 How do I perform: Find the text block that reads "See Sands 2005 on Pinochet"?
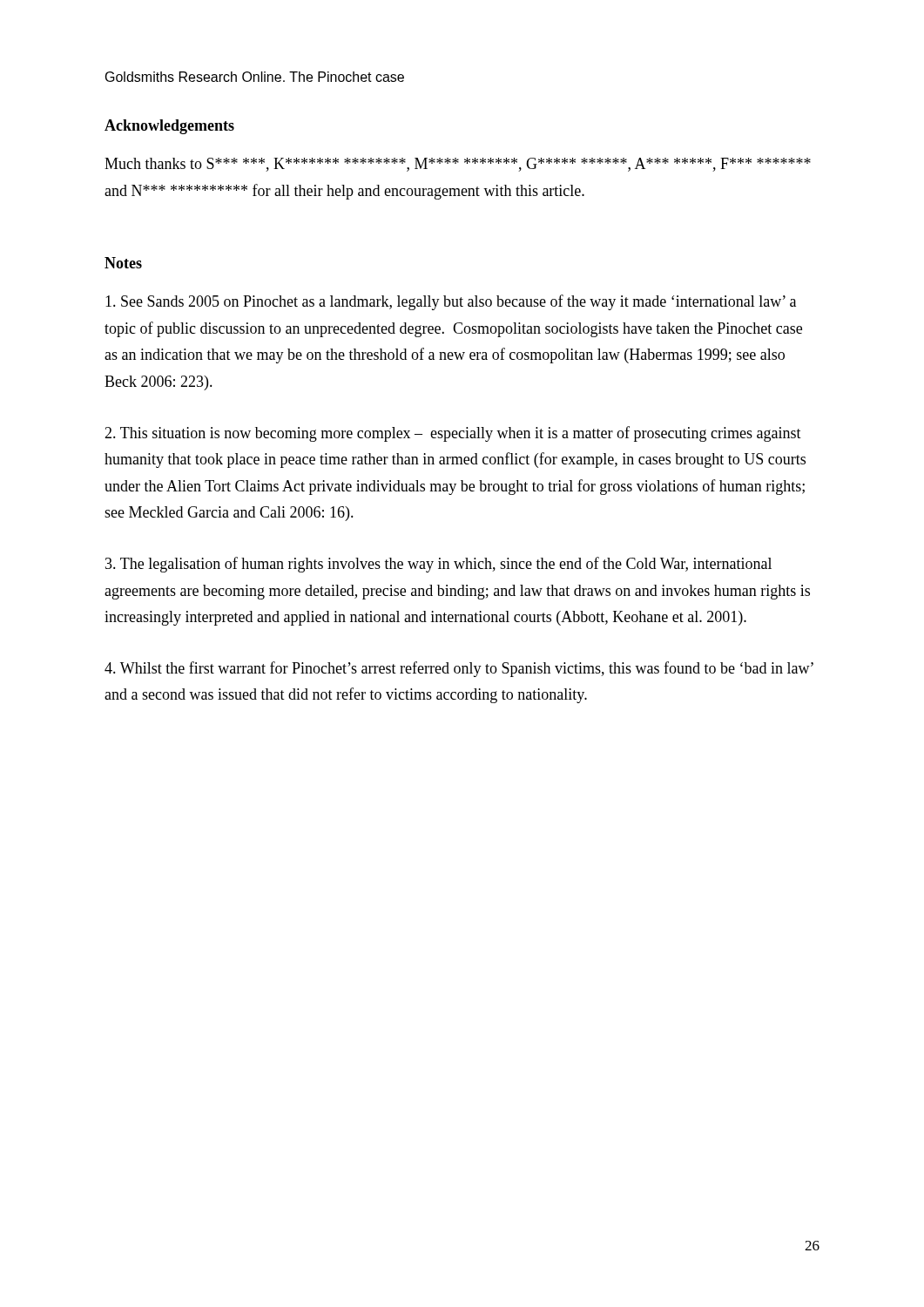(x=454, y=342)
